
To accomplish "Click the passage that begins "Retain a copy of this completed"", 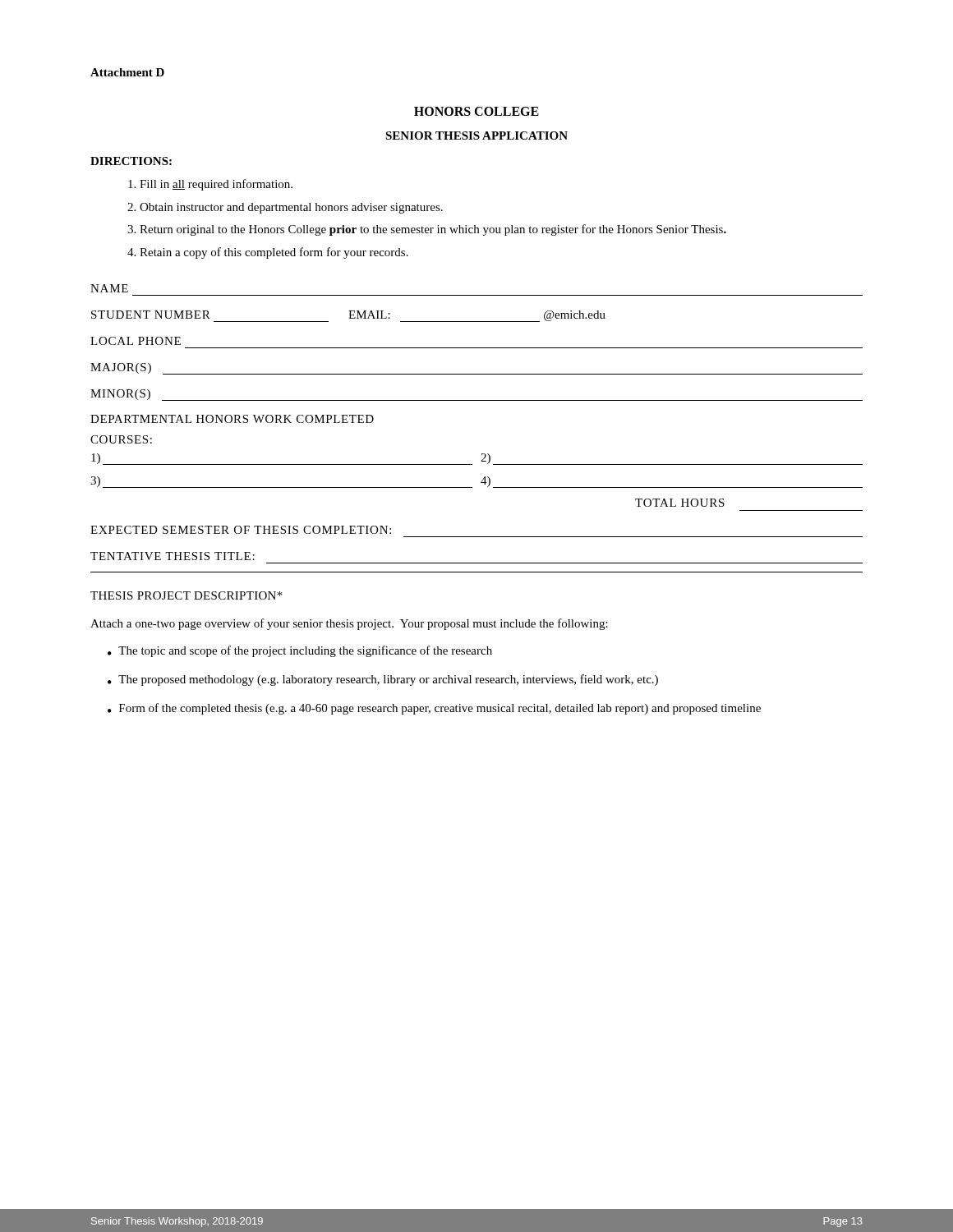I will pyautogui.click(x=274, y=252).
